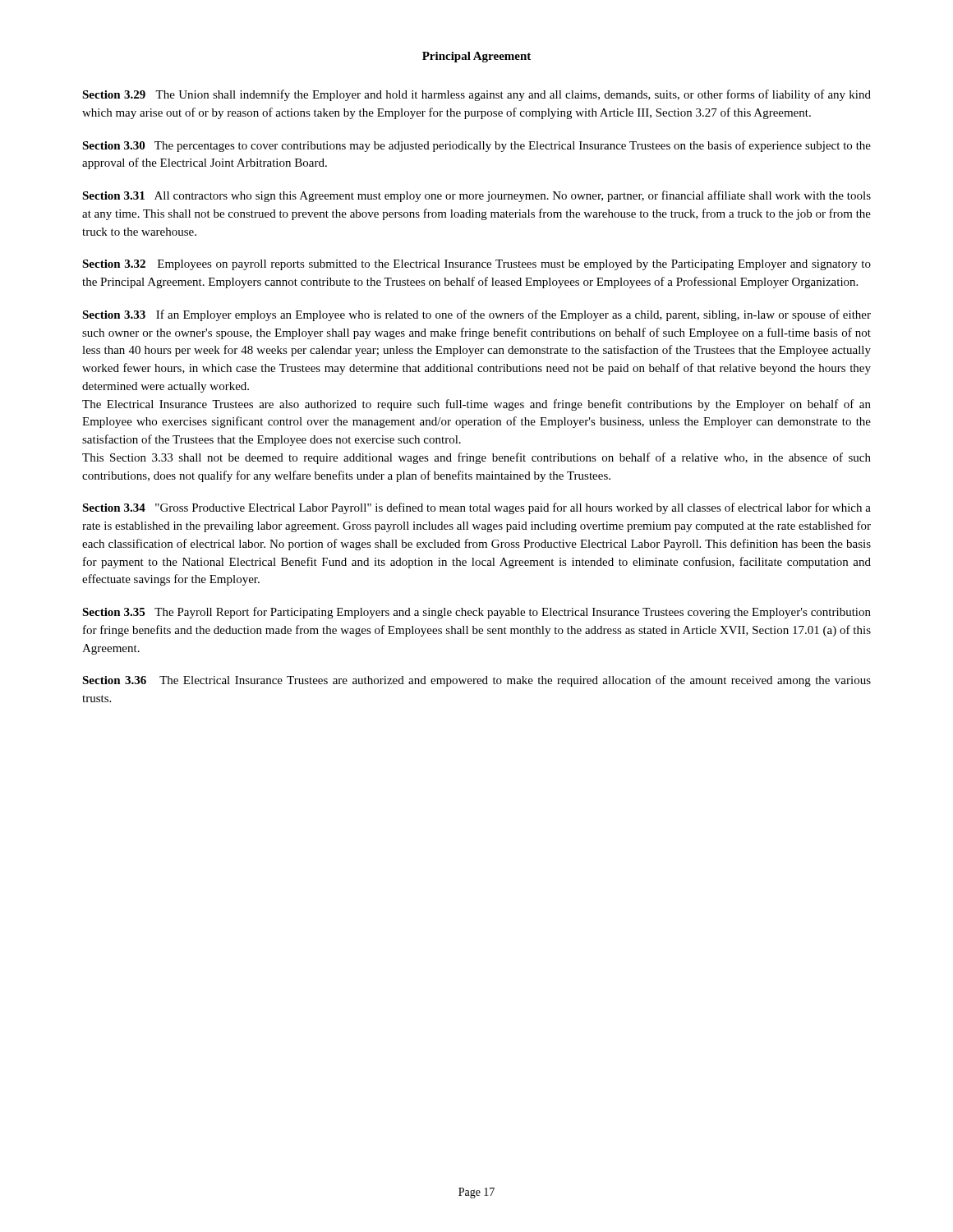Screen dimensions: 1232x953
Task: Click on the block starting "Section 3.32 Employees on payroll reports"
Action: click(476, 274)
